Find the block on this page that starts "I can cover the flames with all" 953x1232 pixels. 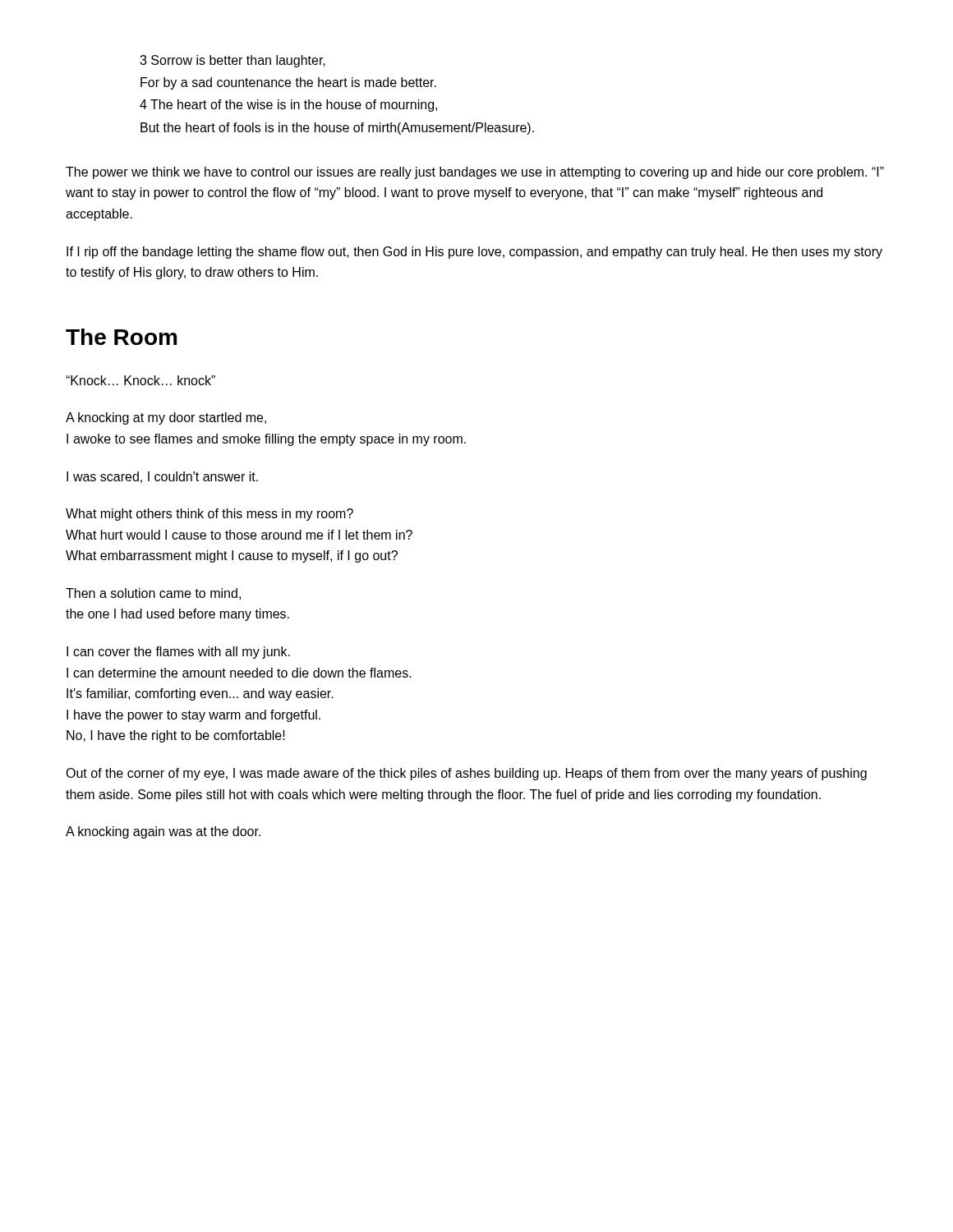(x=239, y=694)
